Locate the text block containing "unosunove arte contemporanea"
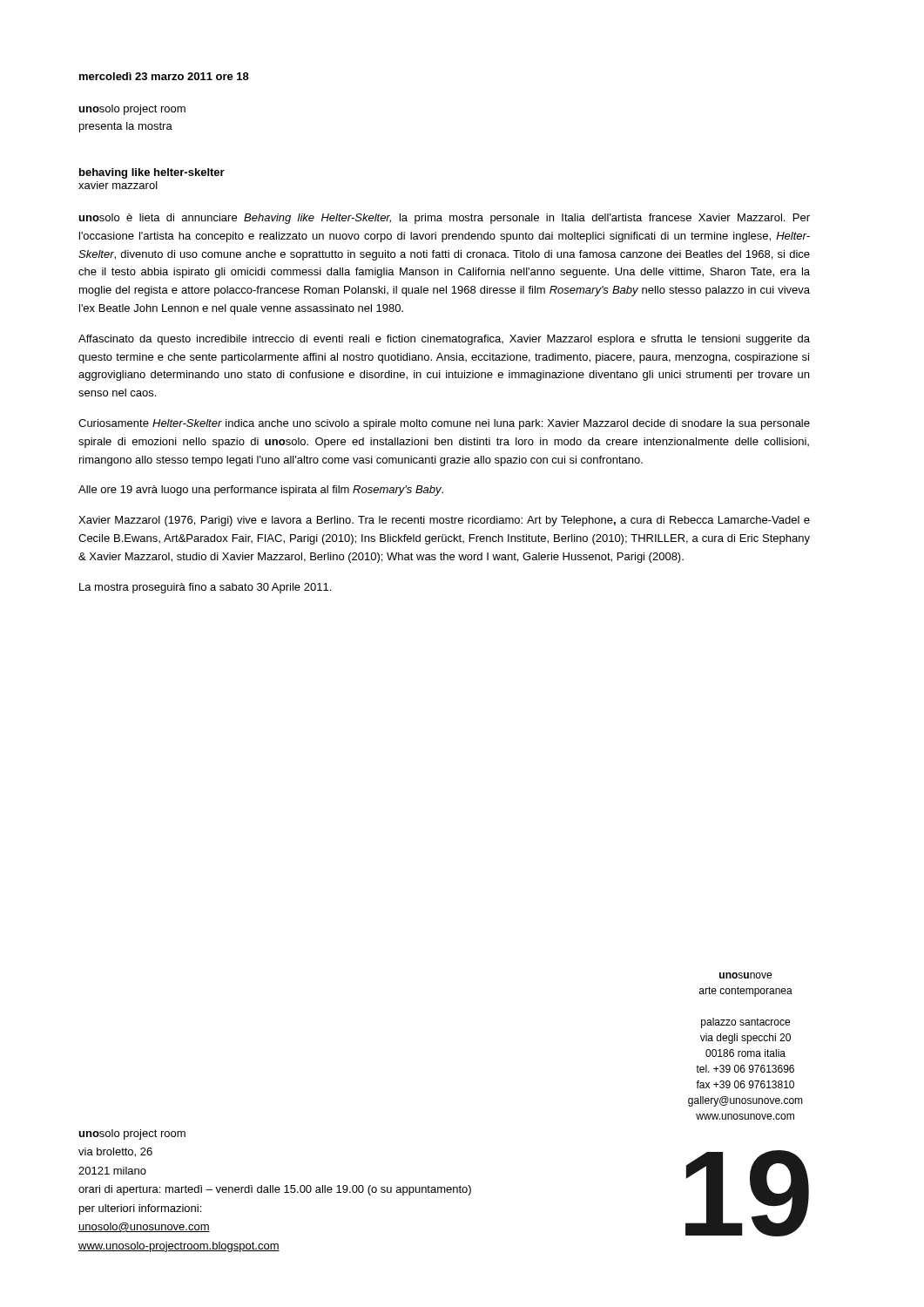Viewport: 924px width, 1307px height. [x=745, y=1046]
